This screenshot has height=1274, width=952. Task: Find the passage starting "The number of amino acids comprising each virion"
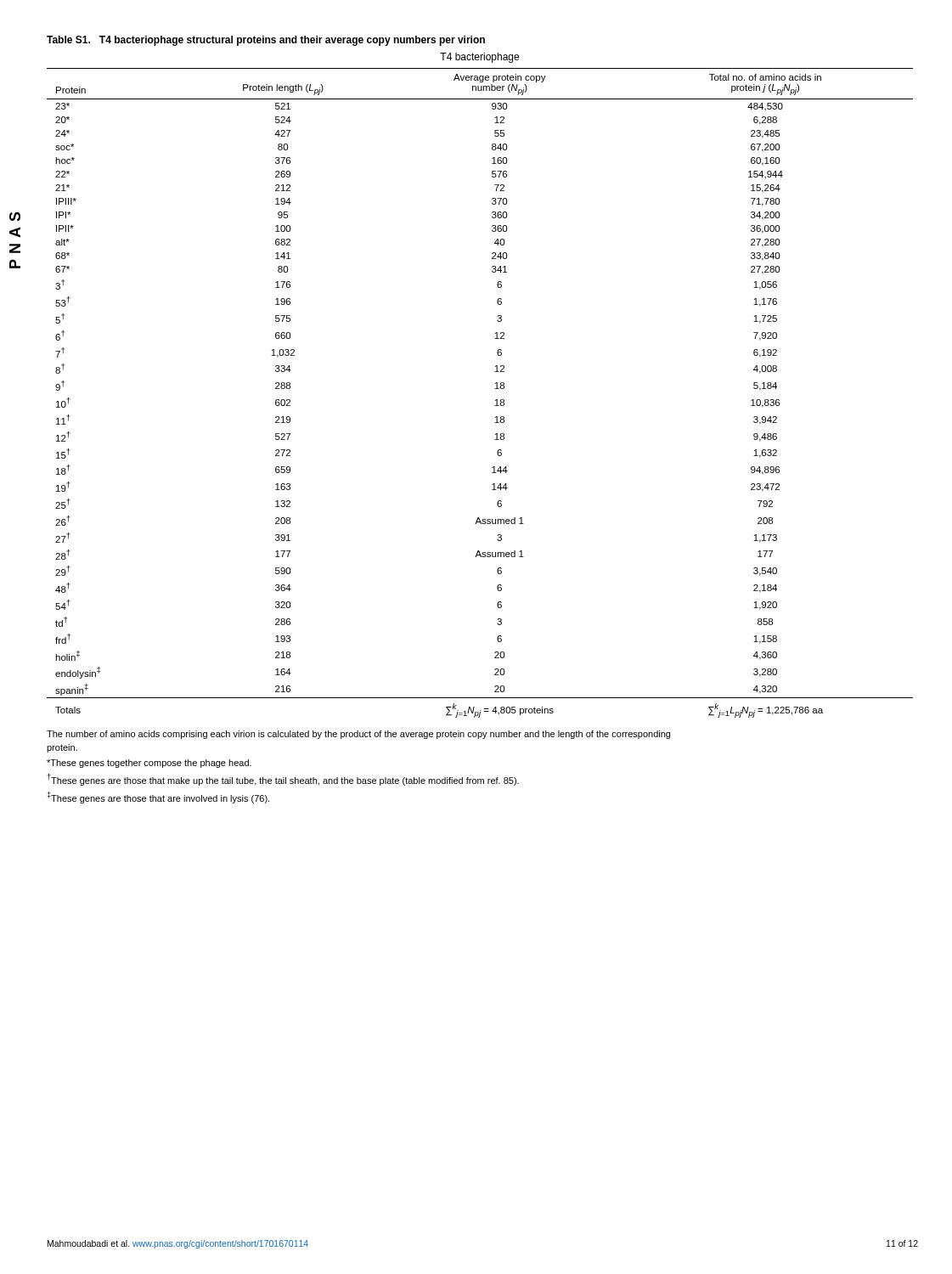pyautogui.click(x=365, y=767)
